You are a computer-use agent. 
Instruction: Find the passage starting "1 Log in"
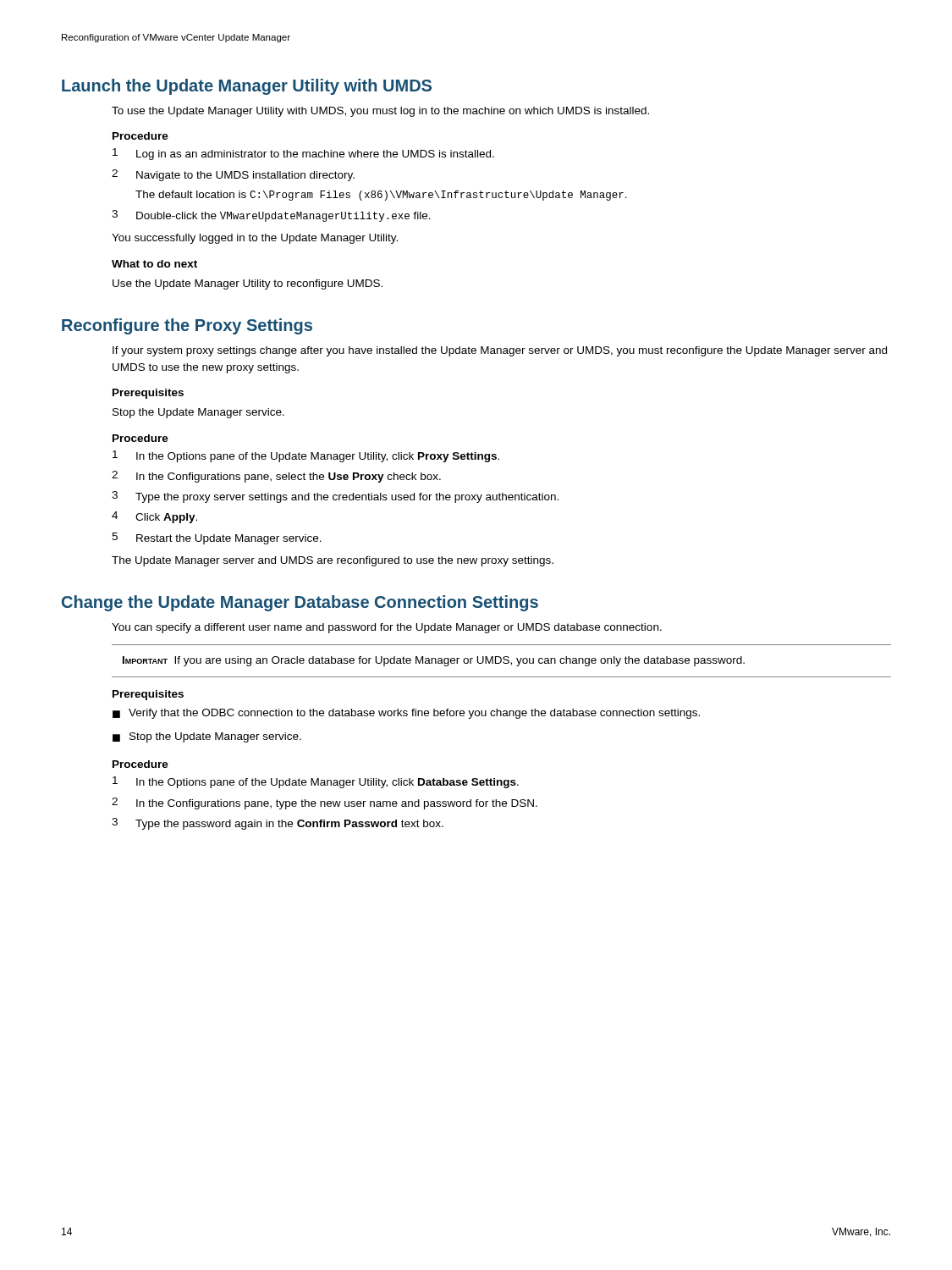(501, 154)
